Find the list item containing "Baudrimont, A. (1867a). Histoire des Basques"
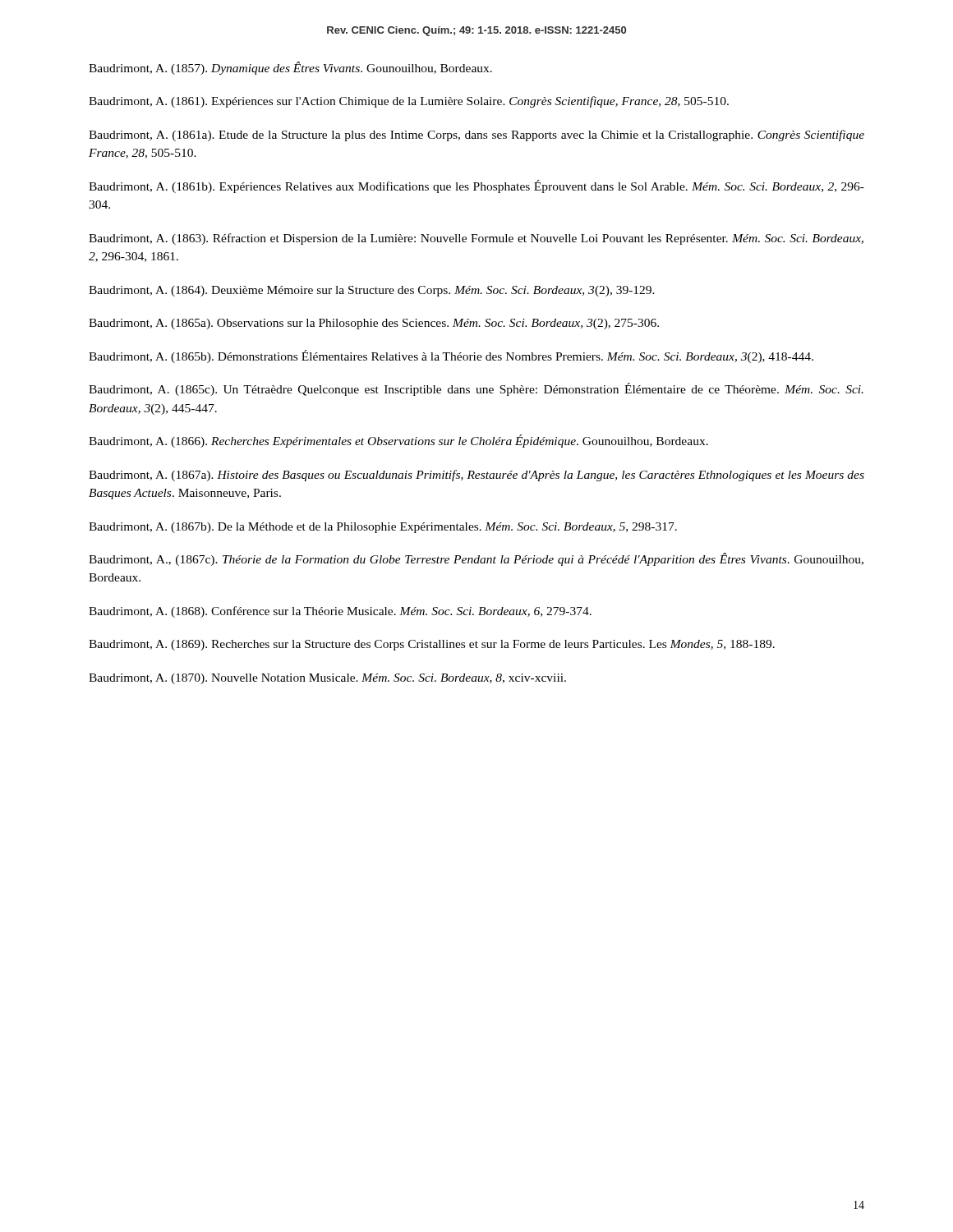 (476, 483)
